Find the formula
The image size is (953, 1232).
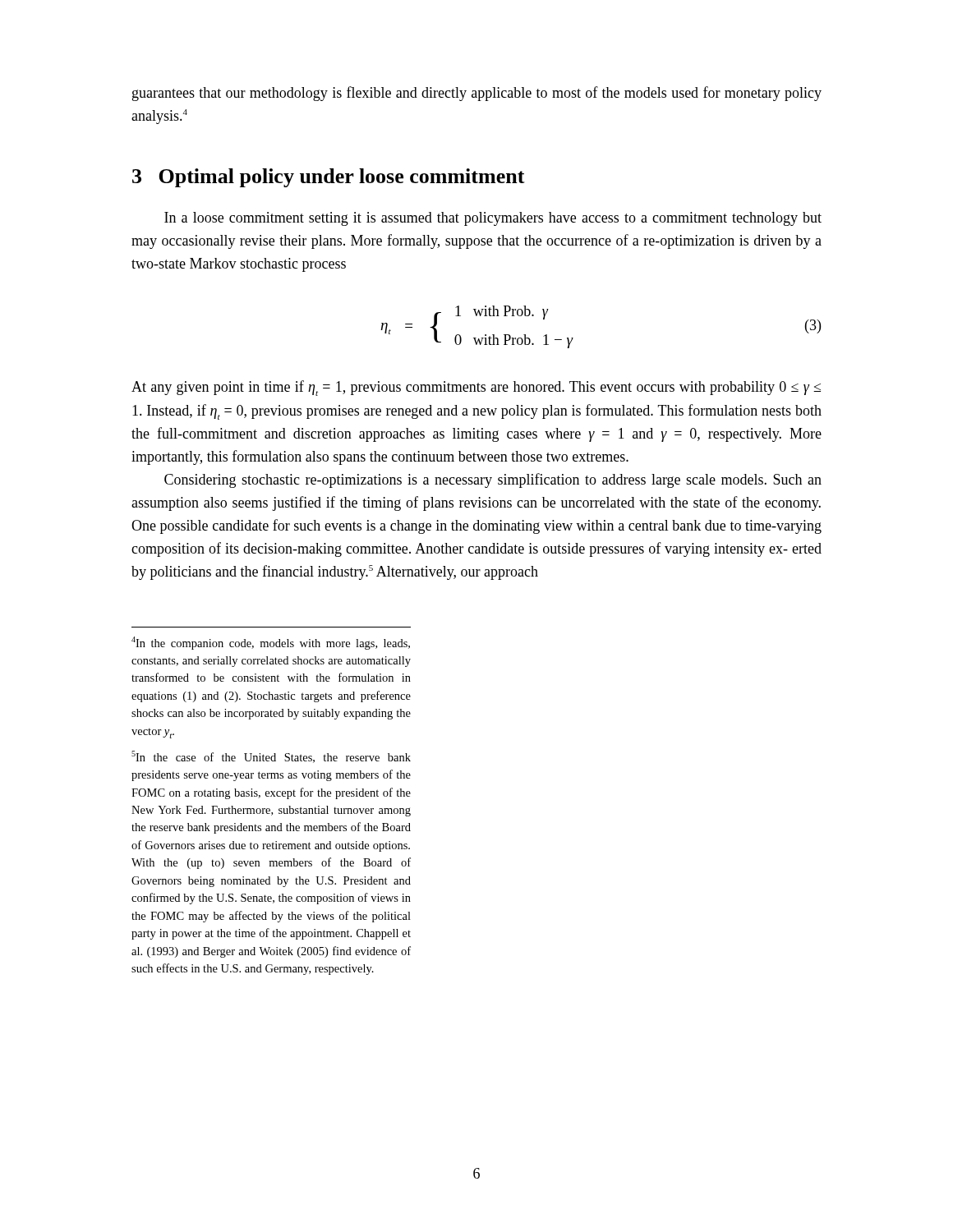point(601,326)
